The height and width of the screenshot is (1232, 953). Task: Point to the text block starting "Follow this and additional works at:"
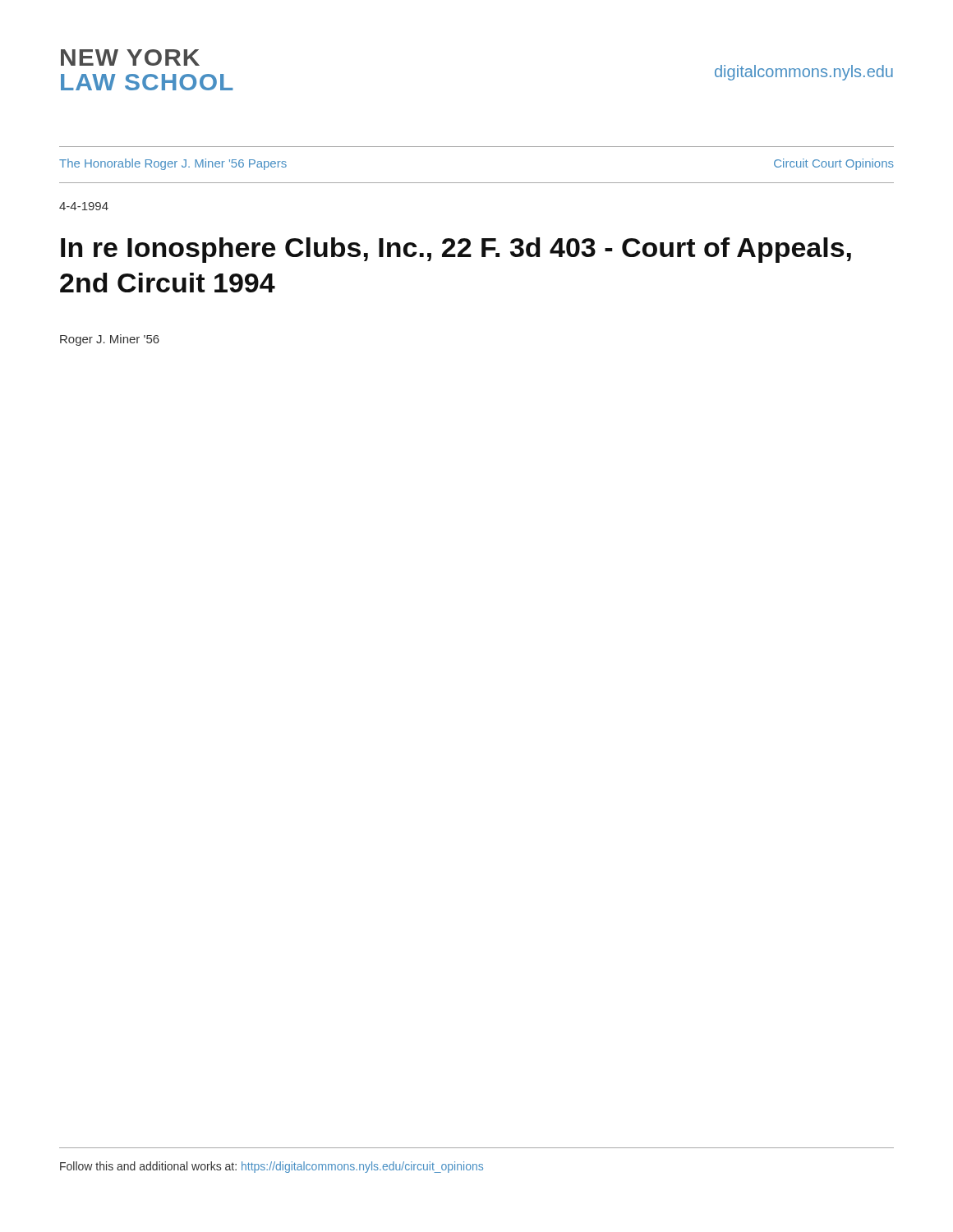(271, 1166)
